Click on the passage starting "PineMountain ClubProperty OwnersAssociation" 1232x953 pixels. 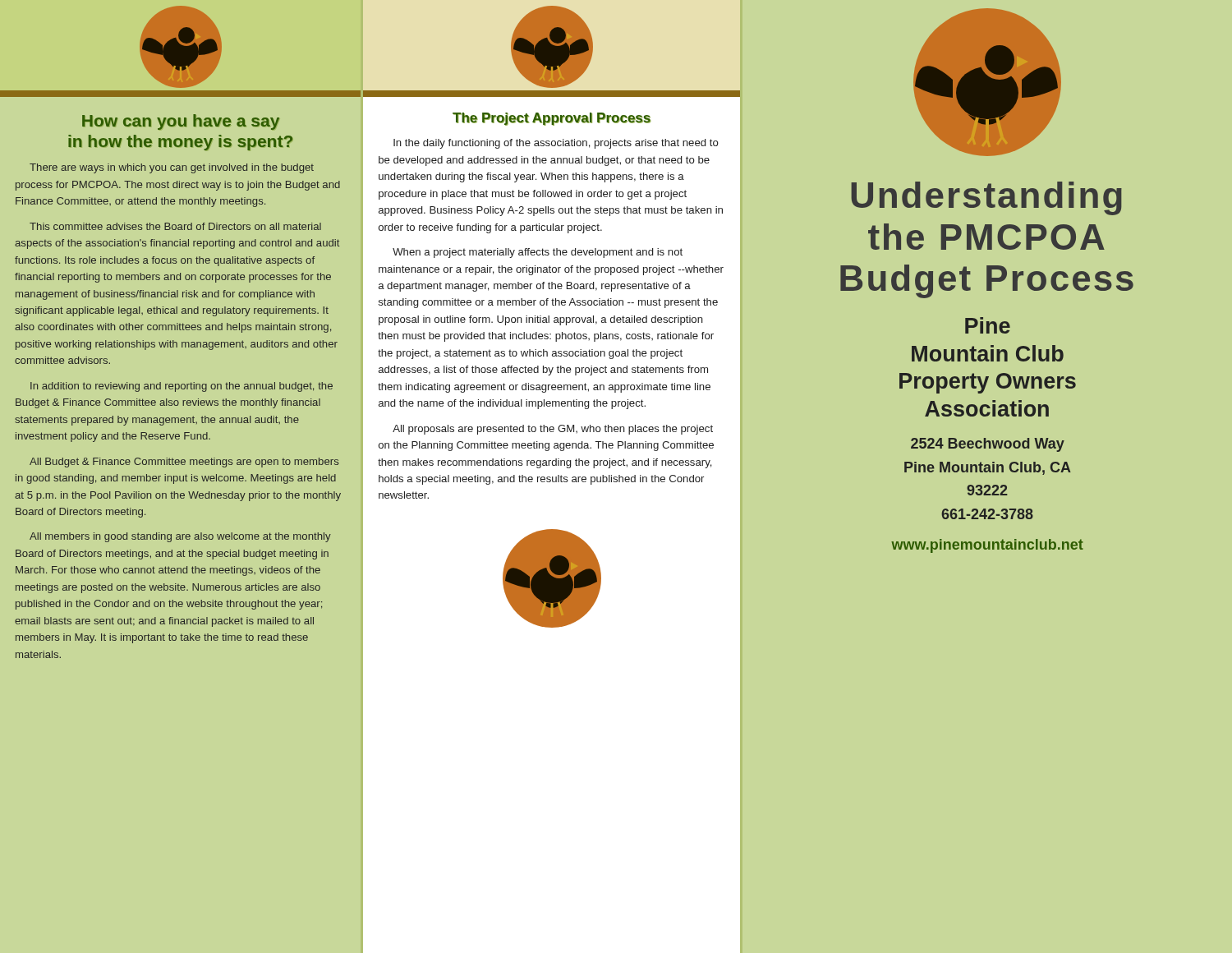(x=987, y=368)
